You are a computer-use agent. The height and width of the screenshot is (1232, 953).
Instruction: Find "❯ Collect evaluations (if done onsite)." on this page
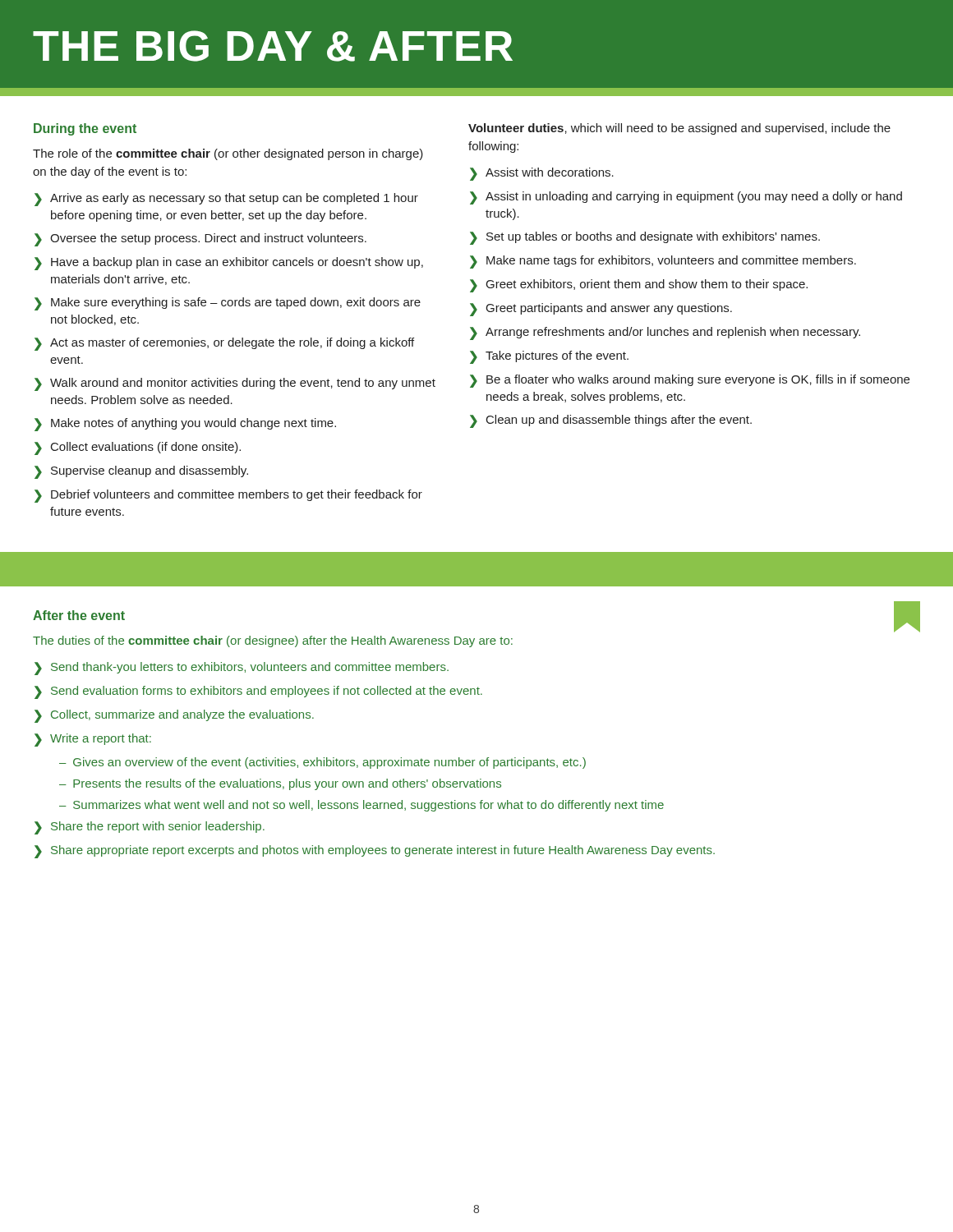[x=234, y=447]
